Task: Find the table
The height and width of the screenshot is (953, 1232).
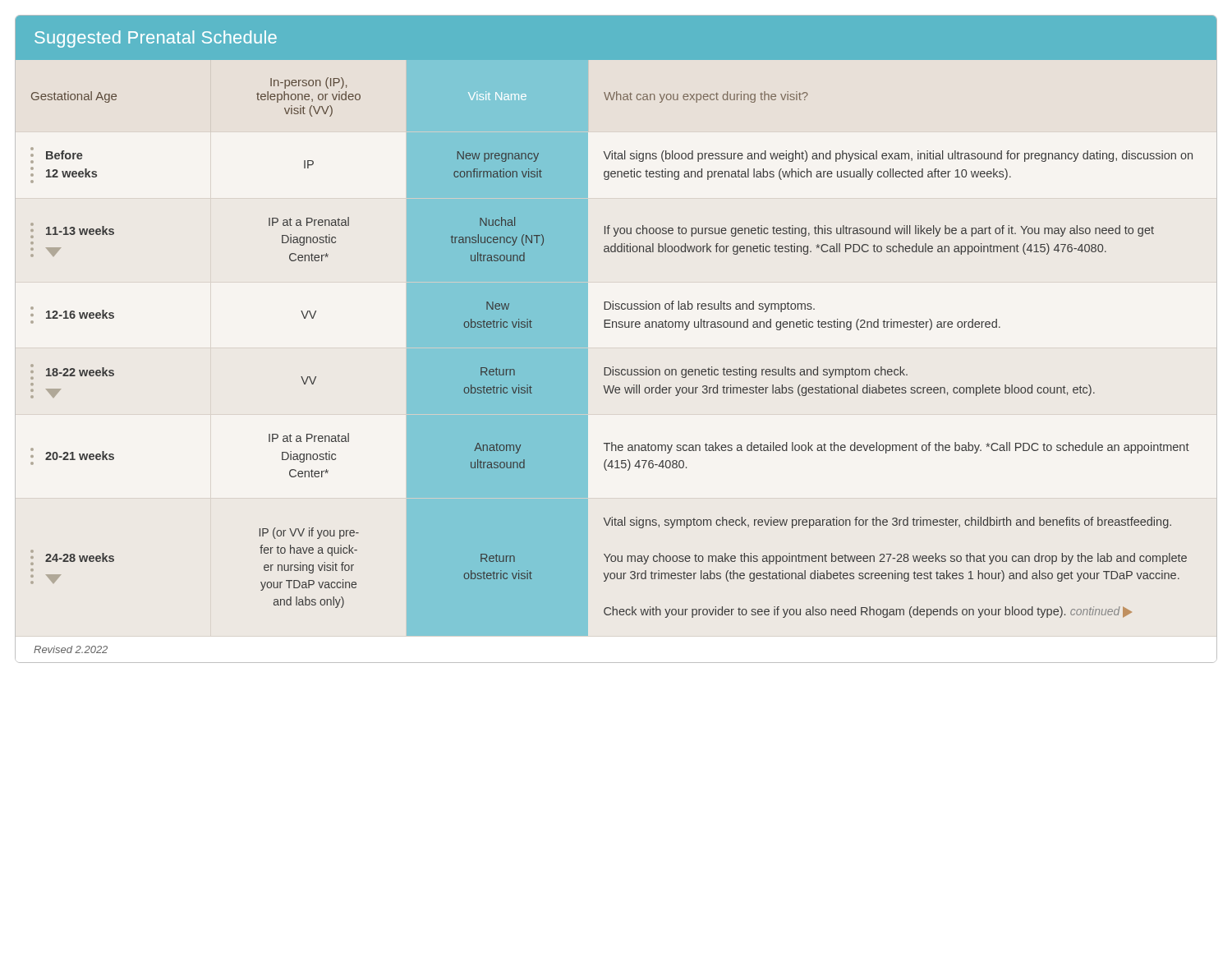Action: pos(616,348)
